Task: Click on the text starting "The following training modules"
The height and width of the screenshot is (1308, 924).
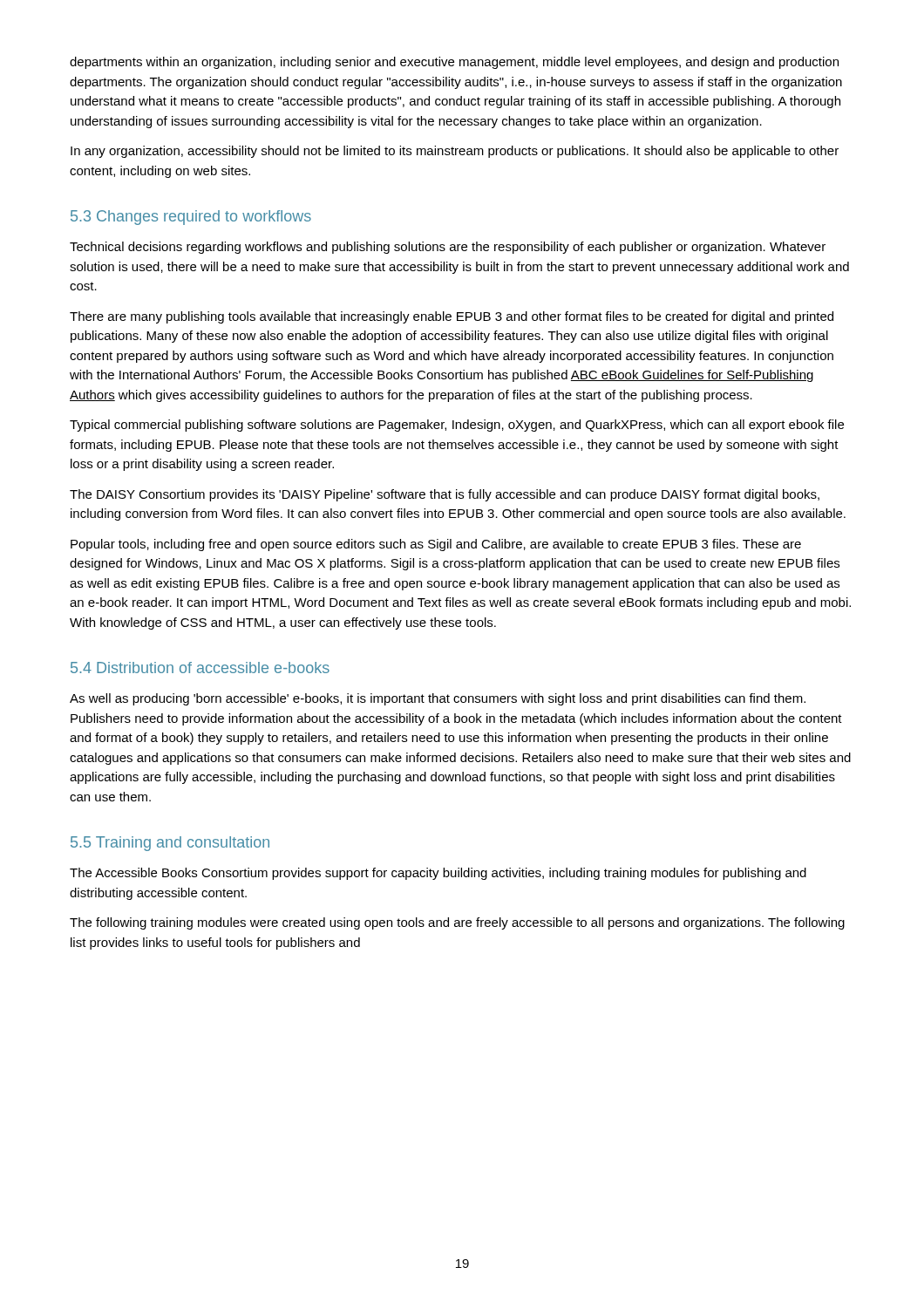Action: 462,933
